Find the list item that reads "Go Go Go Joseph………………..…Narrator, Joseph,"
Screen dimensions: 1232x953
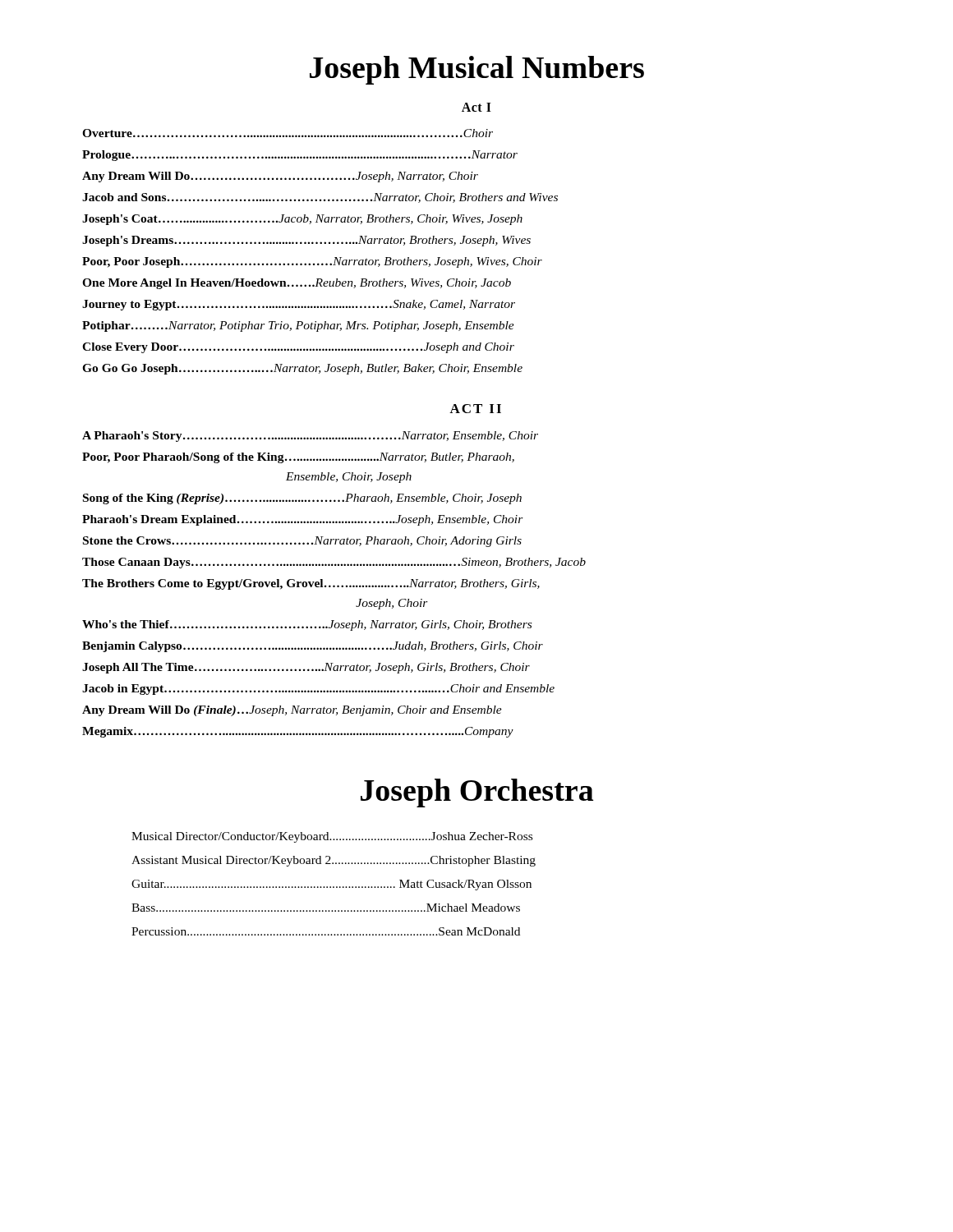coord(302,368)
